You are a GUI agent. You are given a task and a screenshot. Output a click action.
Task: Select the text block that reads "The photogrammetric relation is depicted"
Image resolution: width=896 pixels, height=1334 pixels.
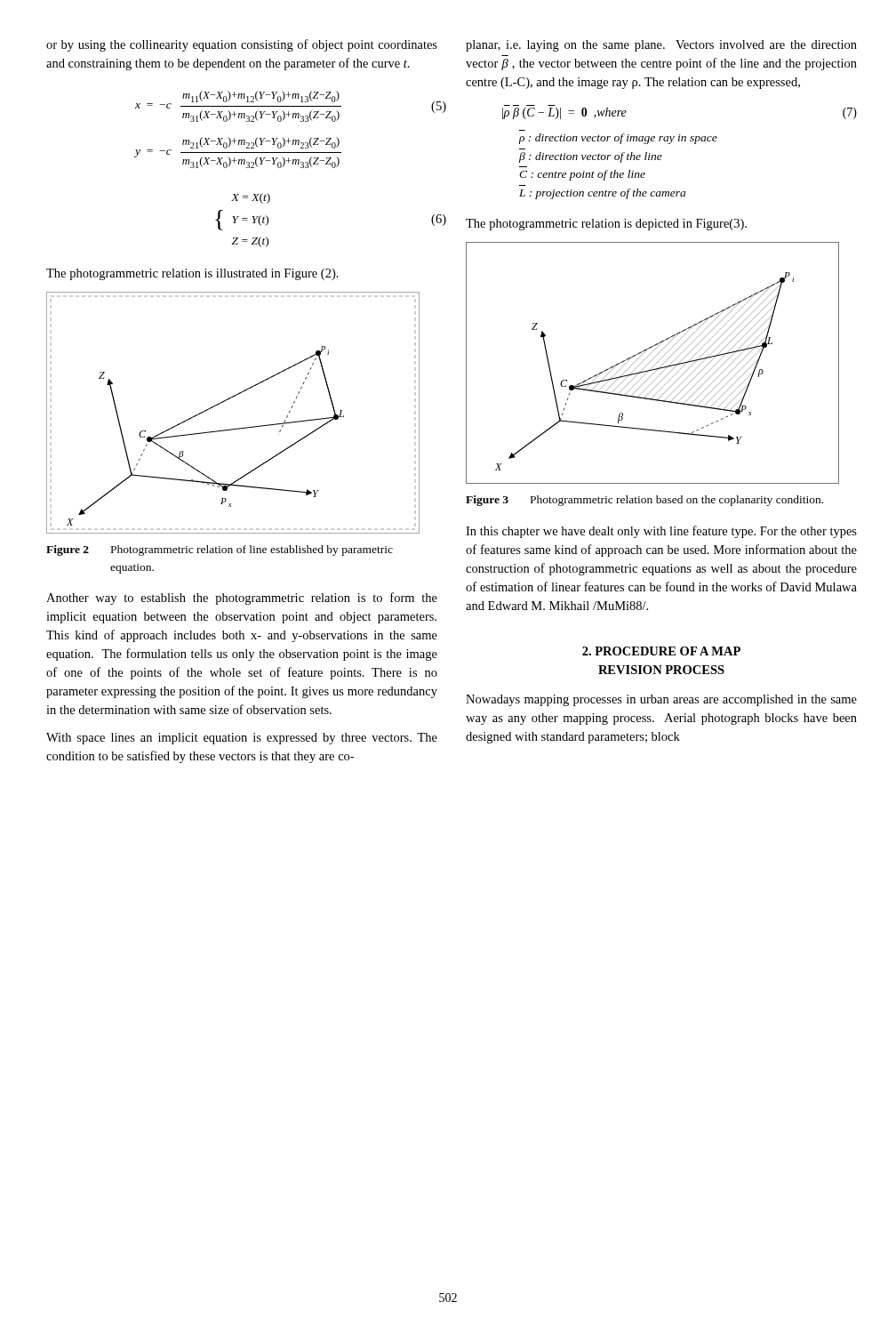pos(607,223)
